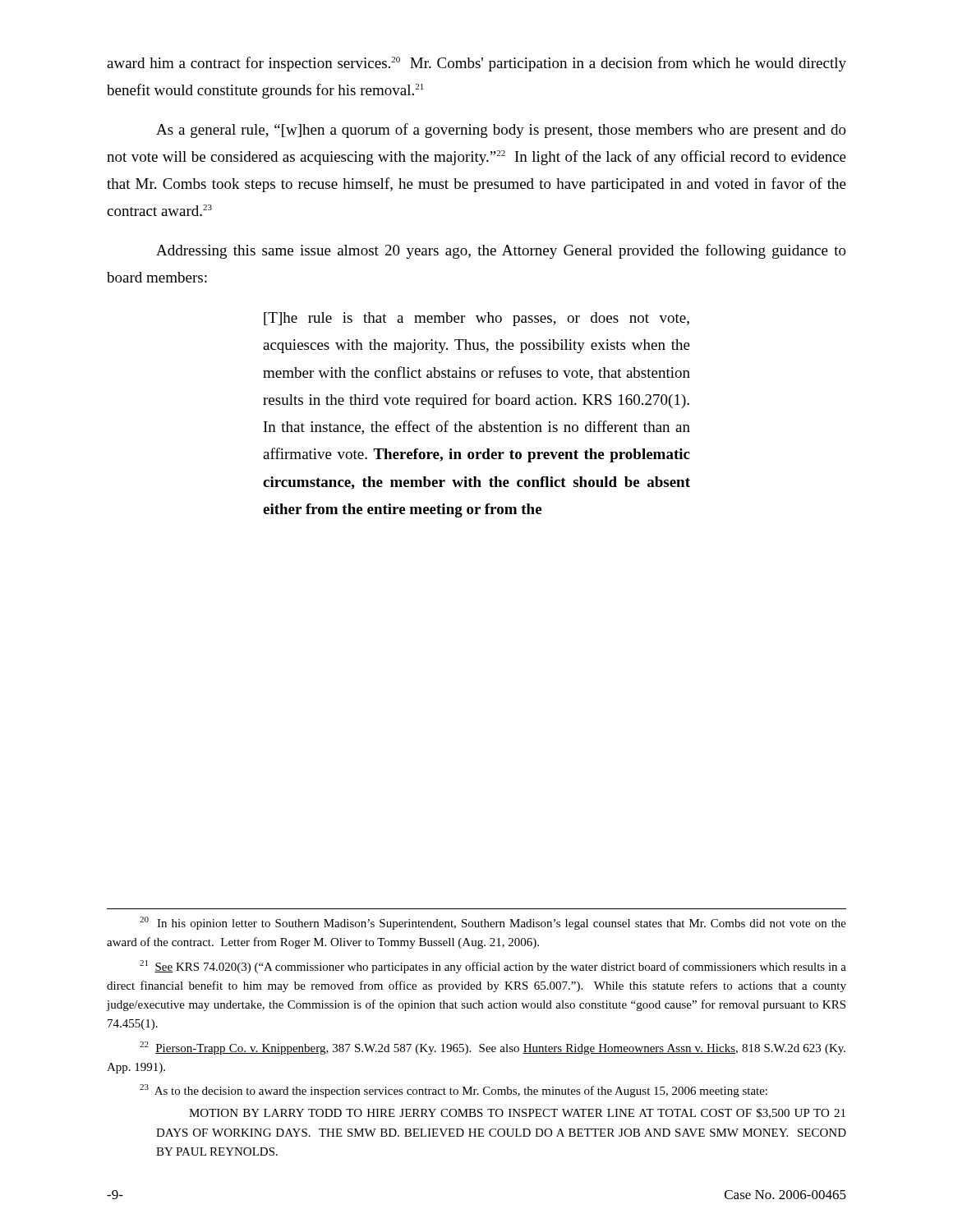Point to the text block starting "Addressing this same issue almost"

[476, 263]
